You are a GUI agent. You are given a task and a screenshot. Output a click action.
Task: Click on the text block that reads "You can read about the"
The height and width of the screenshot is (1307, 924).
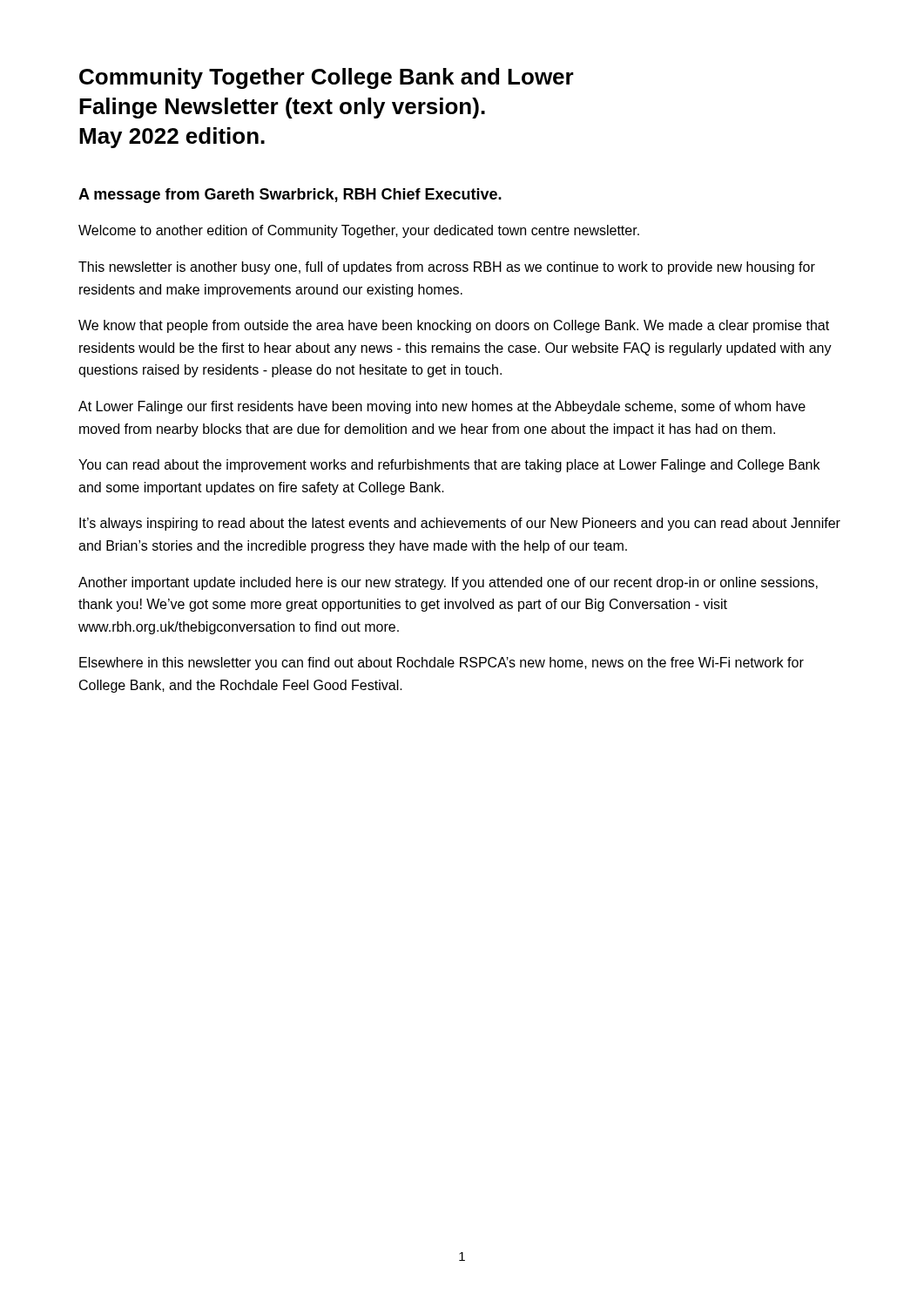click(449, 476)
